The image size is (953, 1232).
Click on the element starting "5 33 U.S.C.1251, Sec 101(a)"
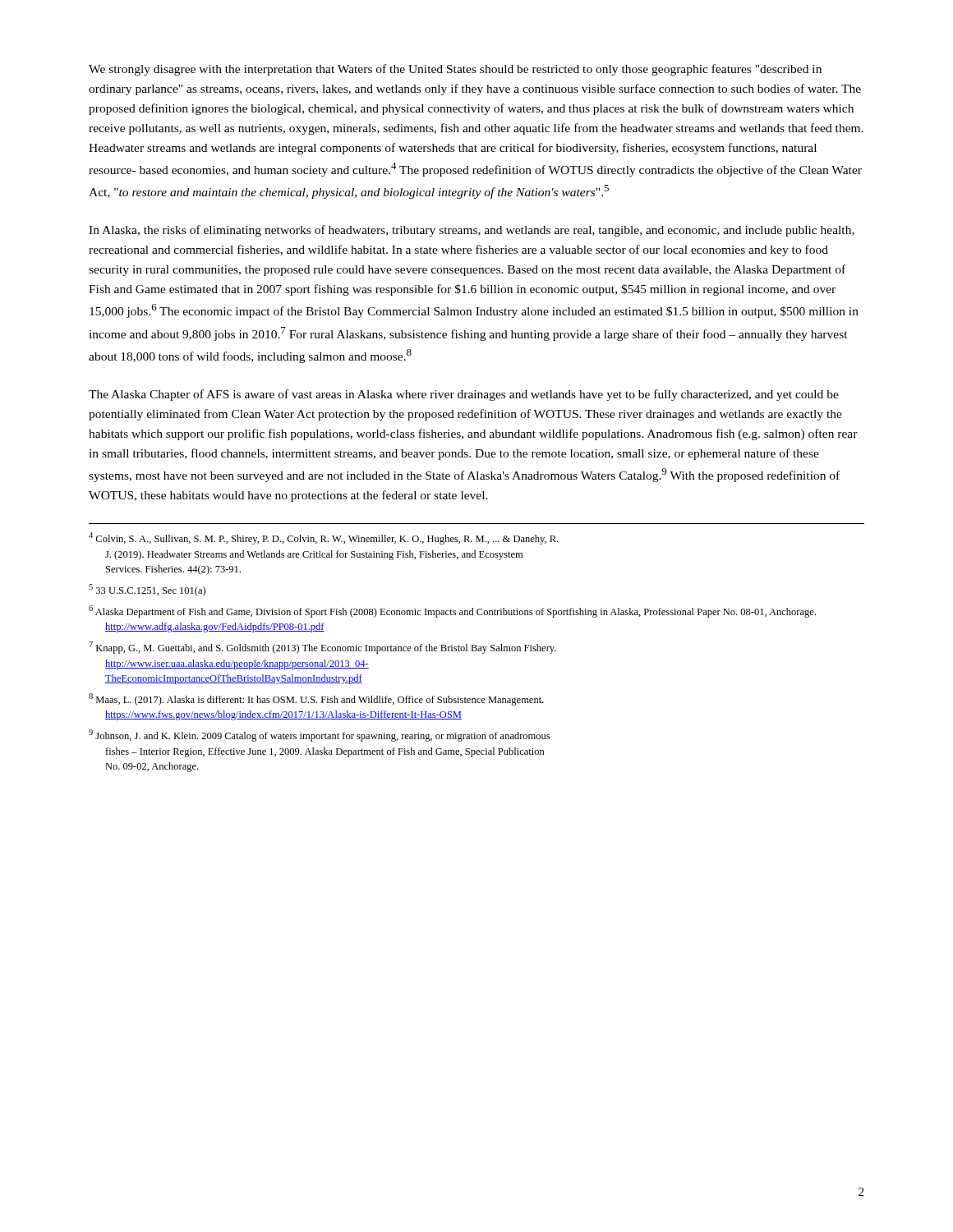147,589
